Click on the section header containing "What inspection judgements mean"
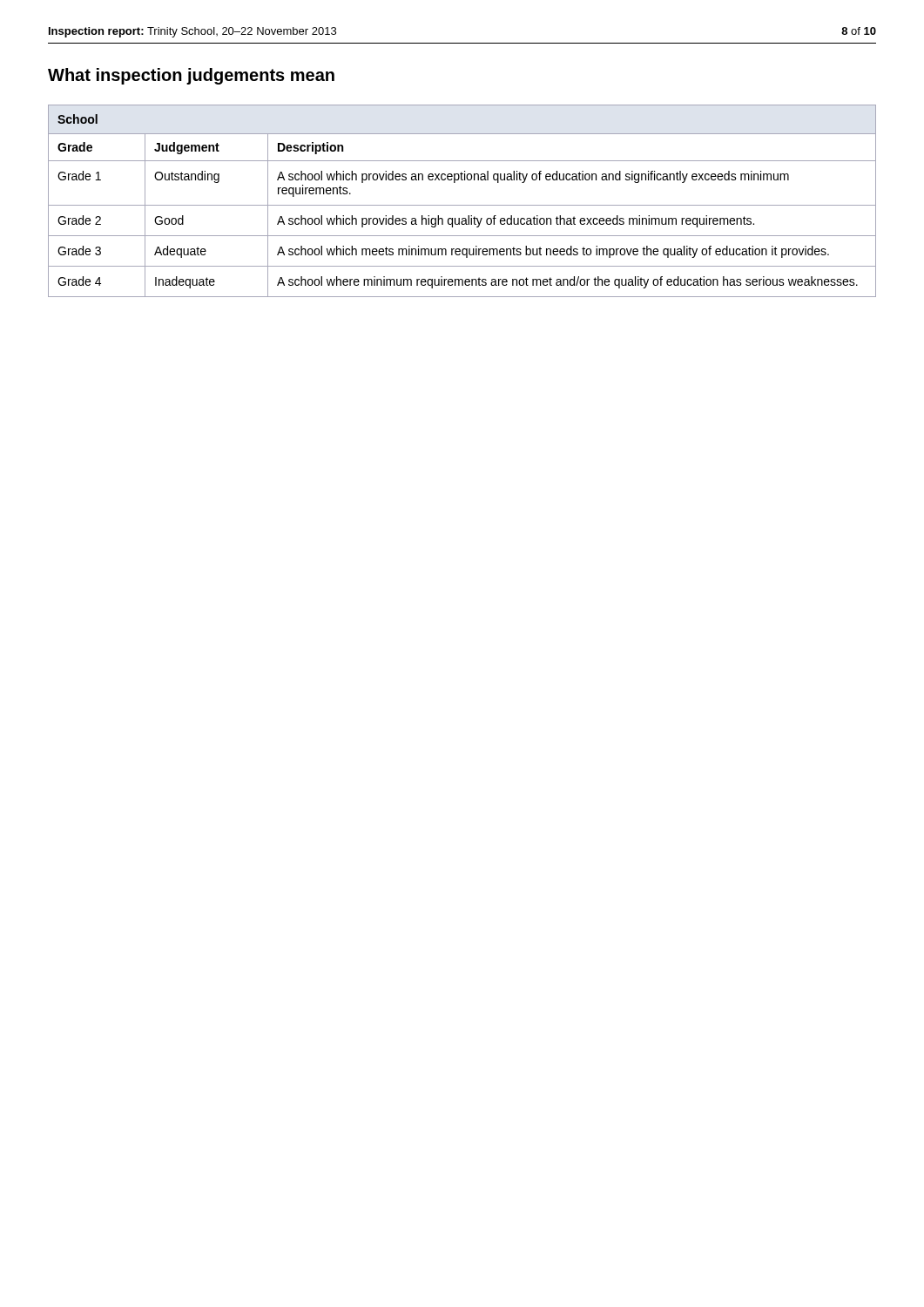The height and width of the screenshot is (1307, 924). [192, 75]
